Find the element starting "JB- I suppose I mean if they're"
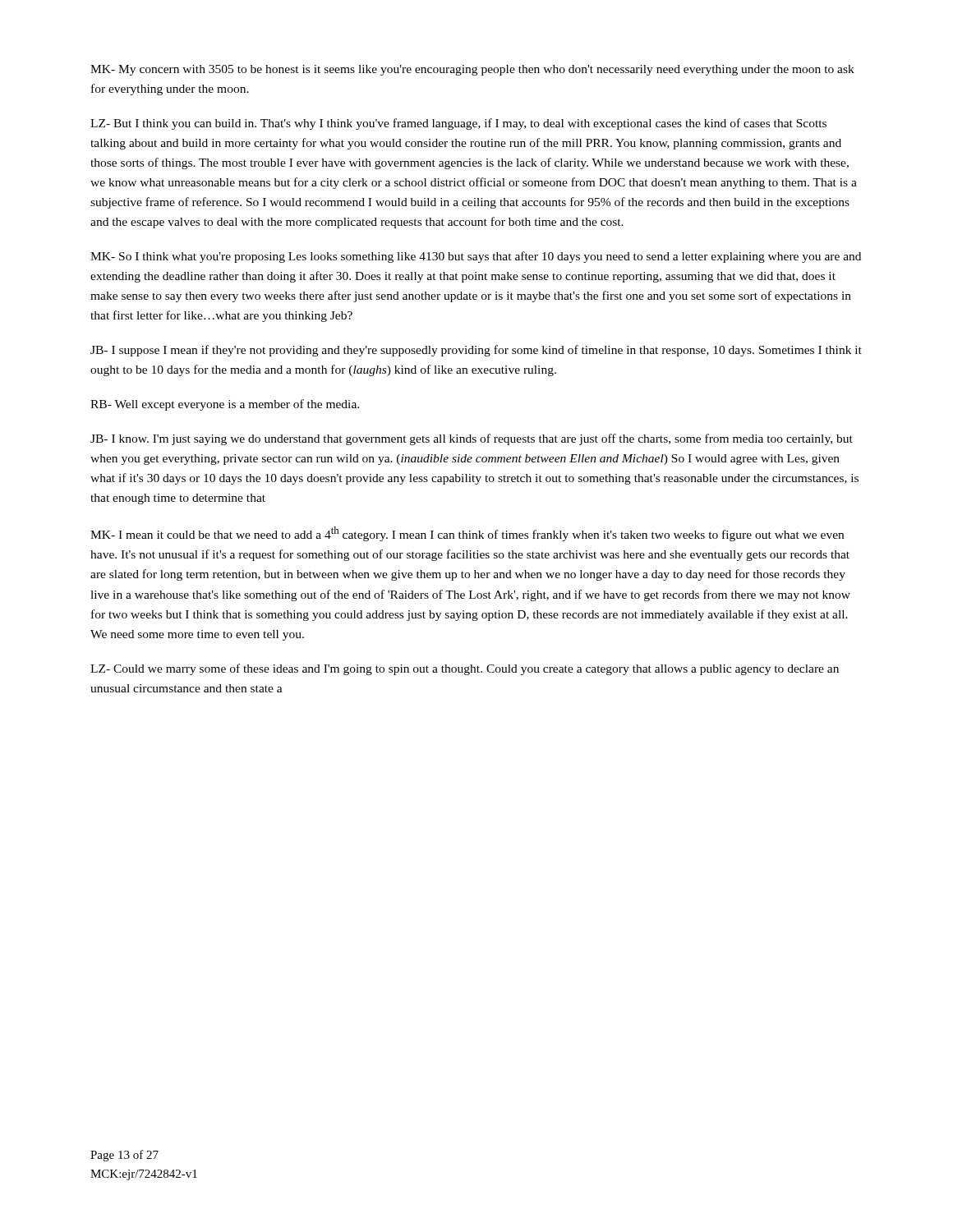The width and height of the screenshot is (953, 1232). (x=476, y=359)
